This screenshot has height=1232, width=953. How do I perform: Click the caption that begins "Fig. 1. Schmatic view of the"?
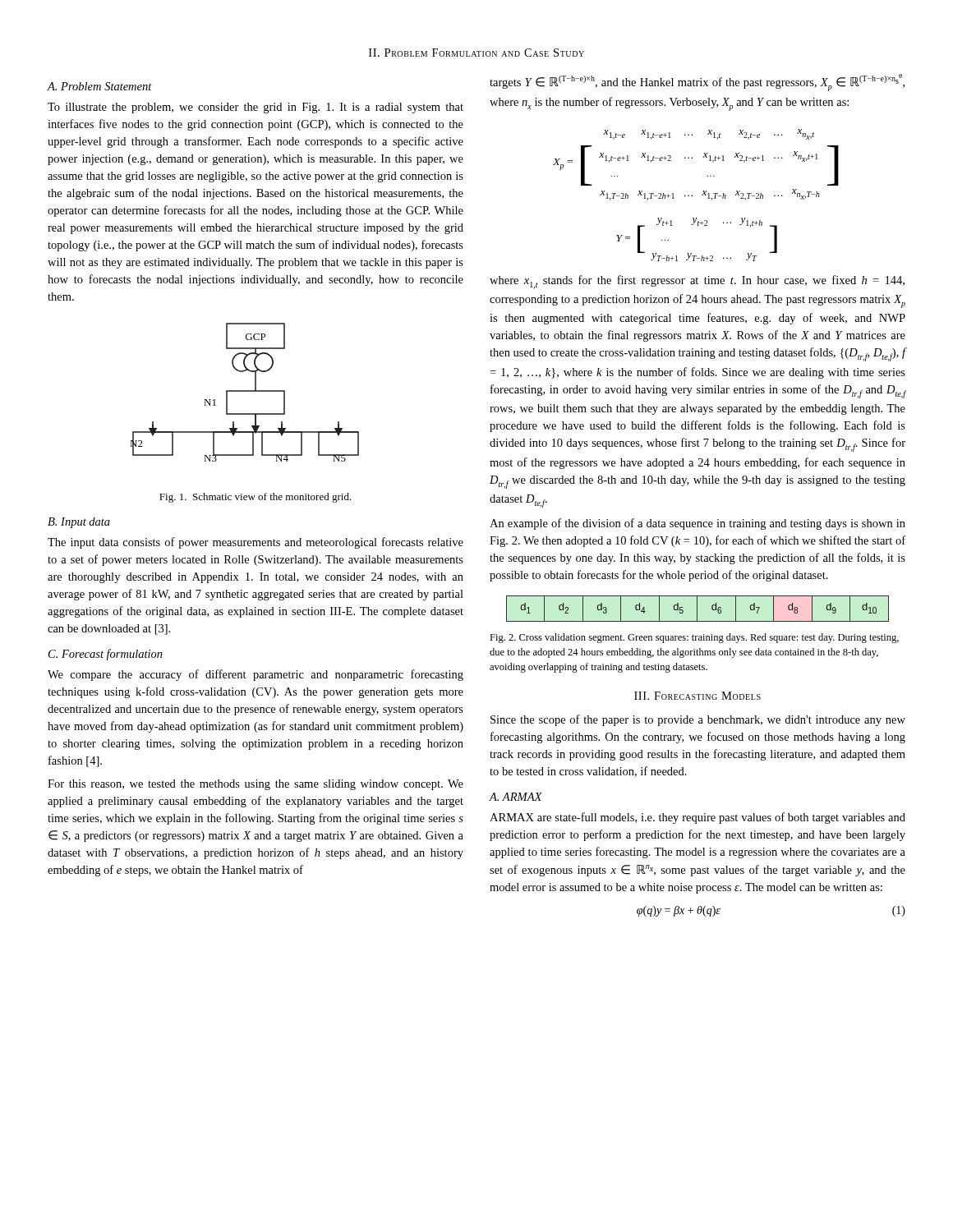255,497
